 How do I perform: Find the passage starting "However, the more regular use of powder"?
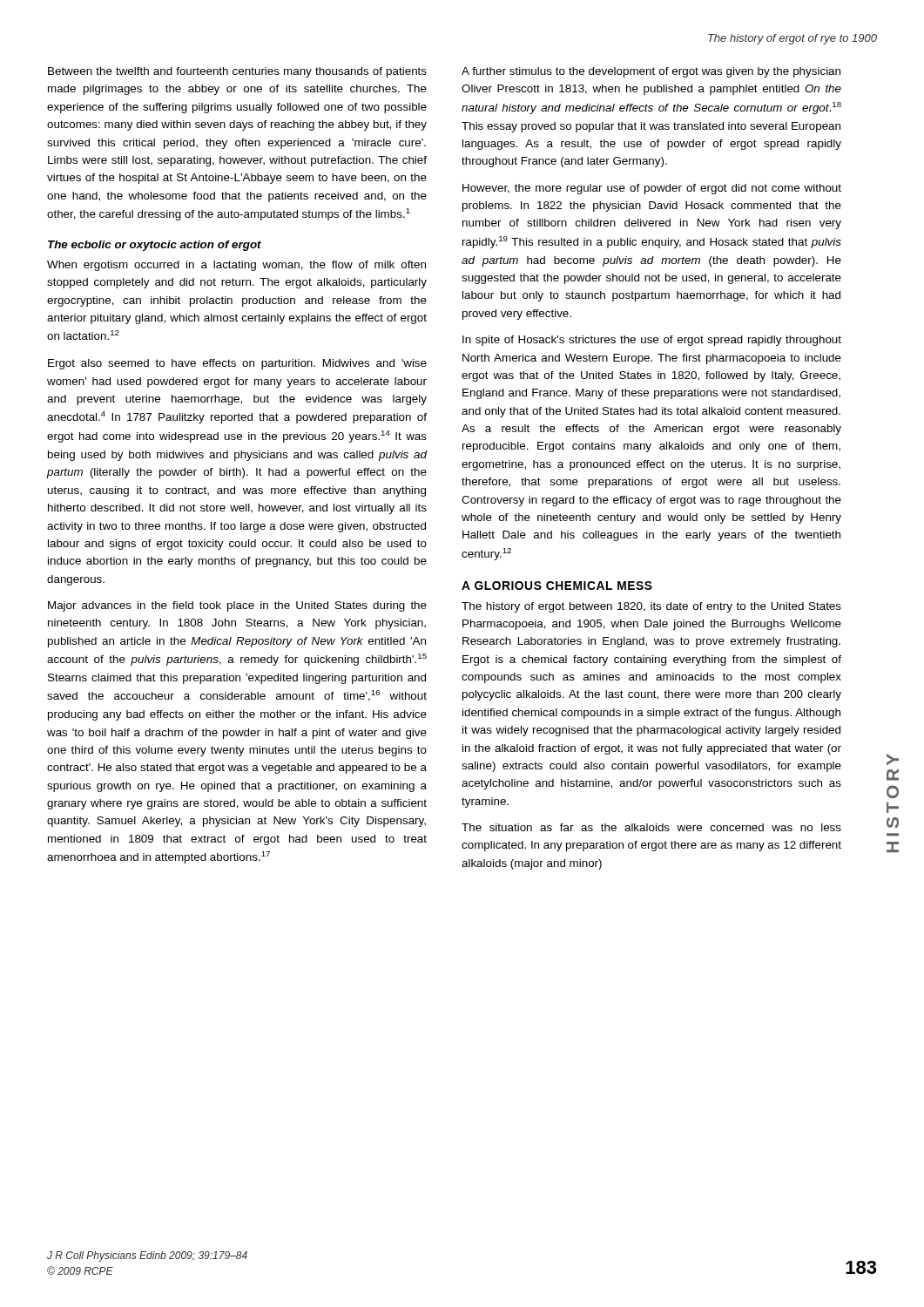(651, 251)
